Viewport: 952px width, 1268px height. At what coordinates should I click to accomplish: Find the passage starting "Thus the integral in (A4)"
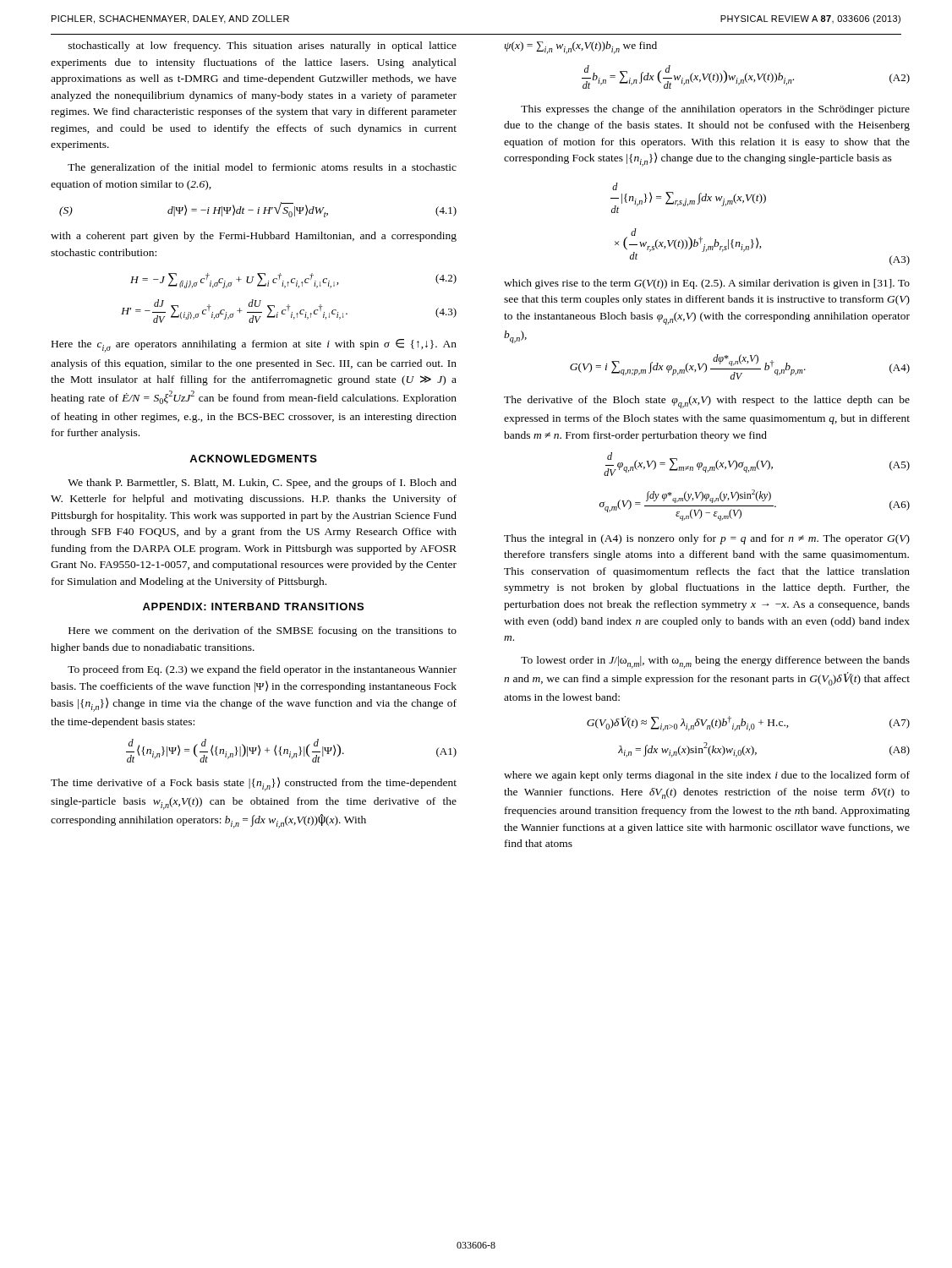(707, 588)
